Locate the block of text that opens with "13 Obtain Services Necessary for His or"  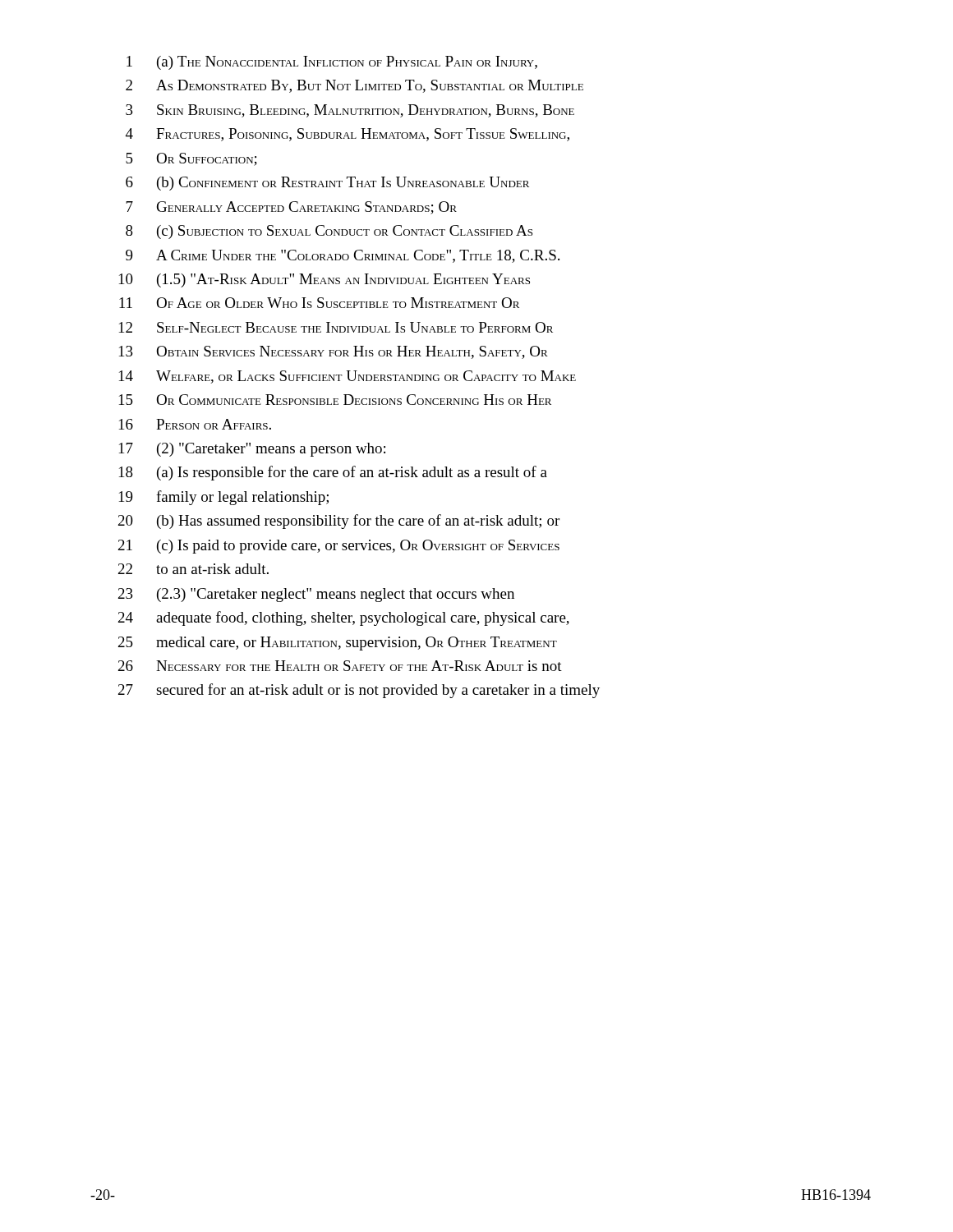click(481, 351)
